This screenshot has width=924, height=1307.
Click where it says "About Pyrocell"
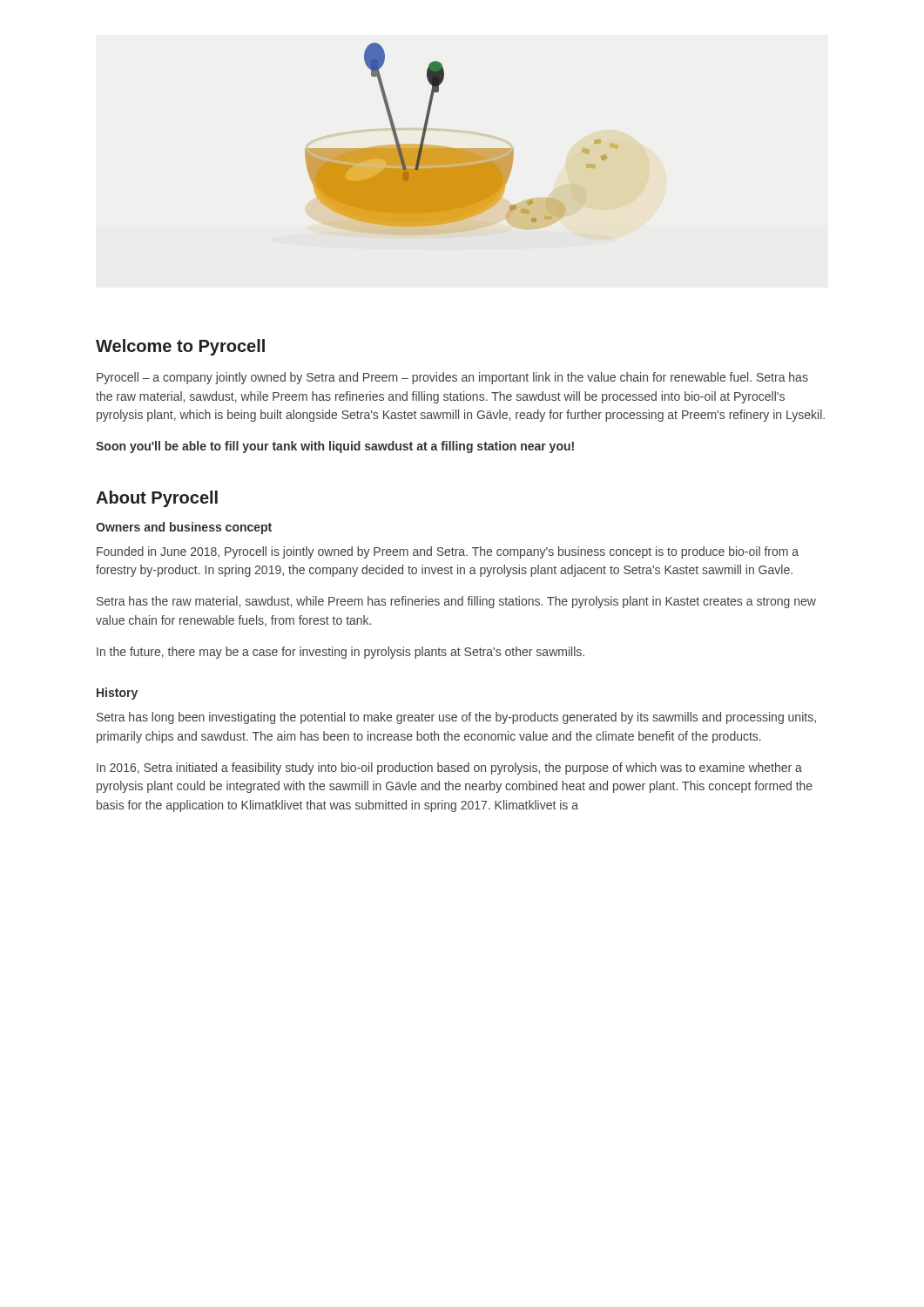[157, 497]
